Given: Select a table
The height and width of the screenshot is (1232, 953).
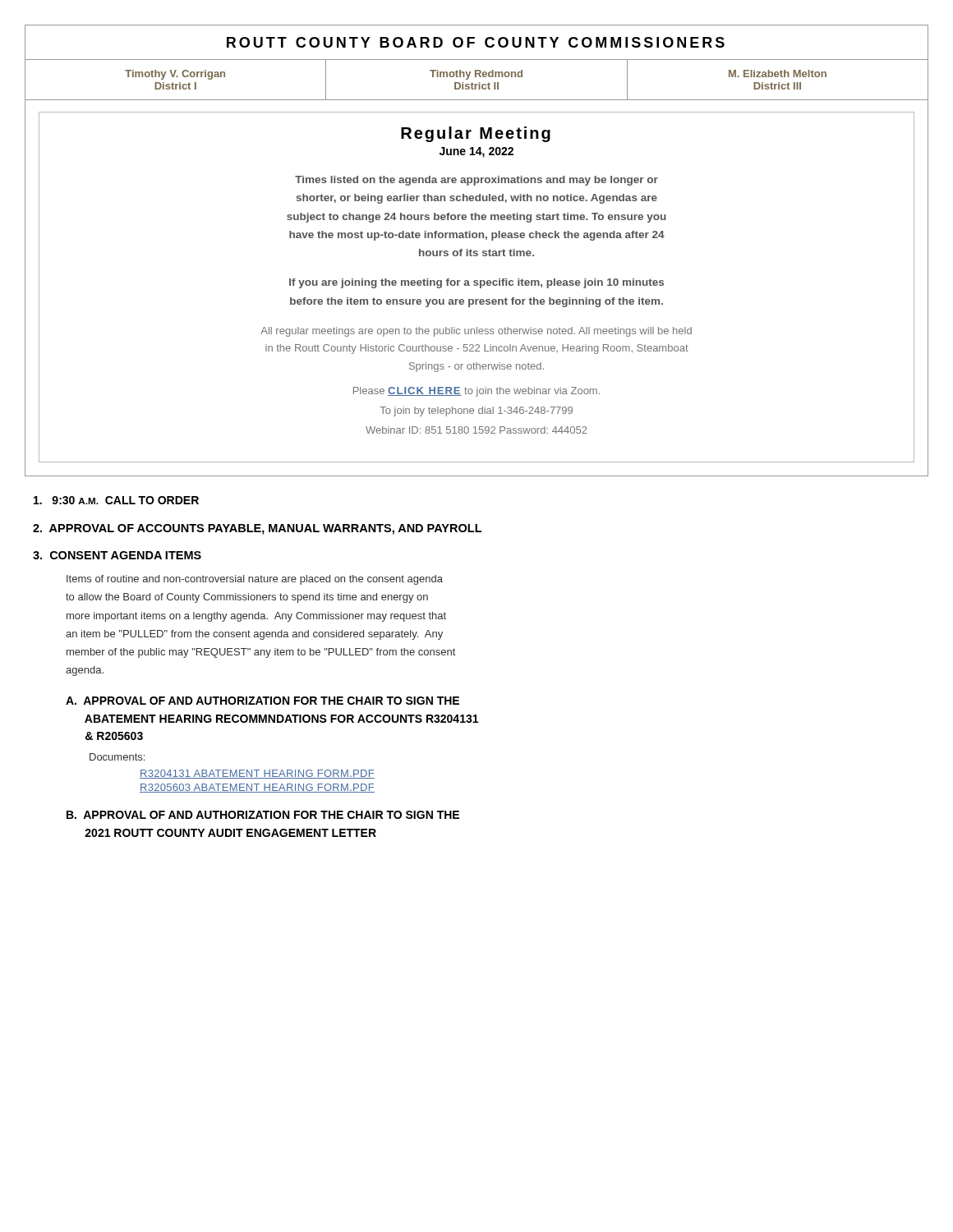Looking at the screenshot, I should (x=476, y=251).
